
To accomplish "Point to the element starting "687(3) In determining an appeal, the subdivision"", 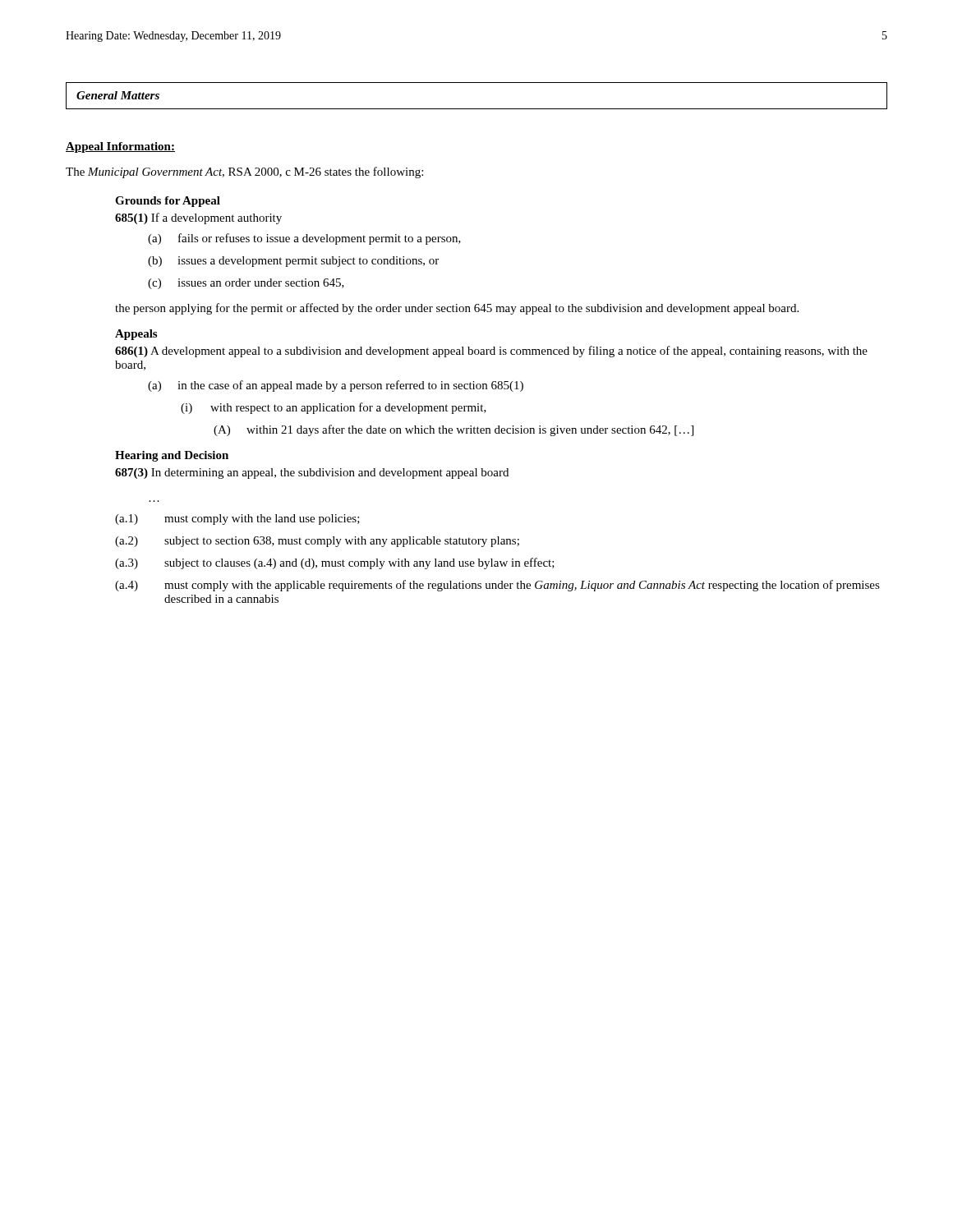I will 312,472.
